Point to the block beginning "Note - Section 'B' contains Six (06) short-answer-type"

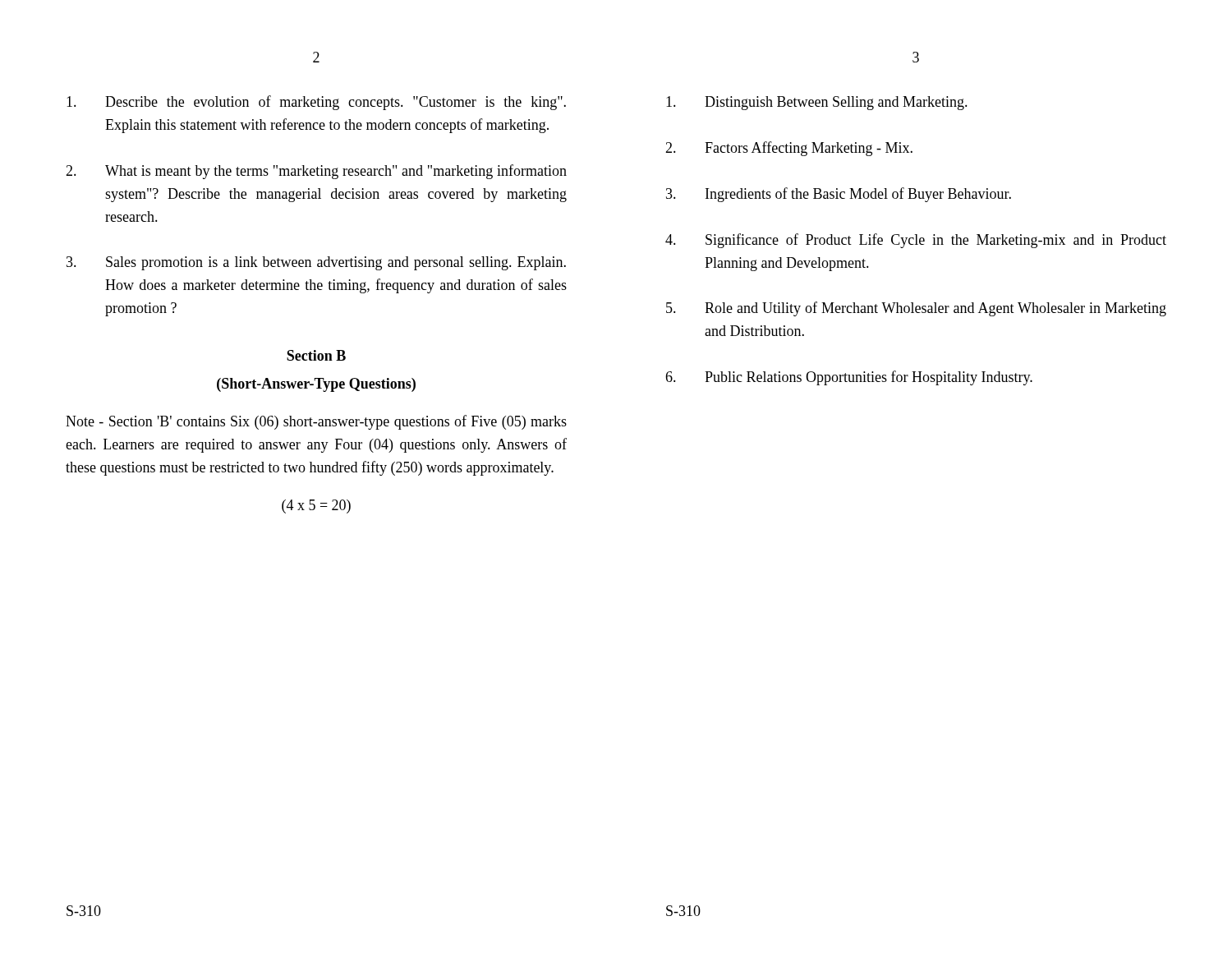(x=316, y=444)
